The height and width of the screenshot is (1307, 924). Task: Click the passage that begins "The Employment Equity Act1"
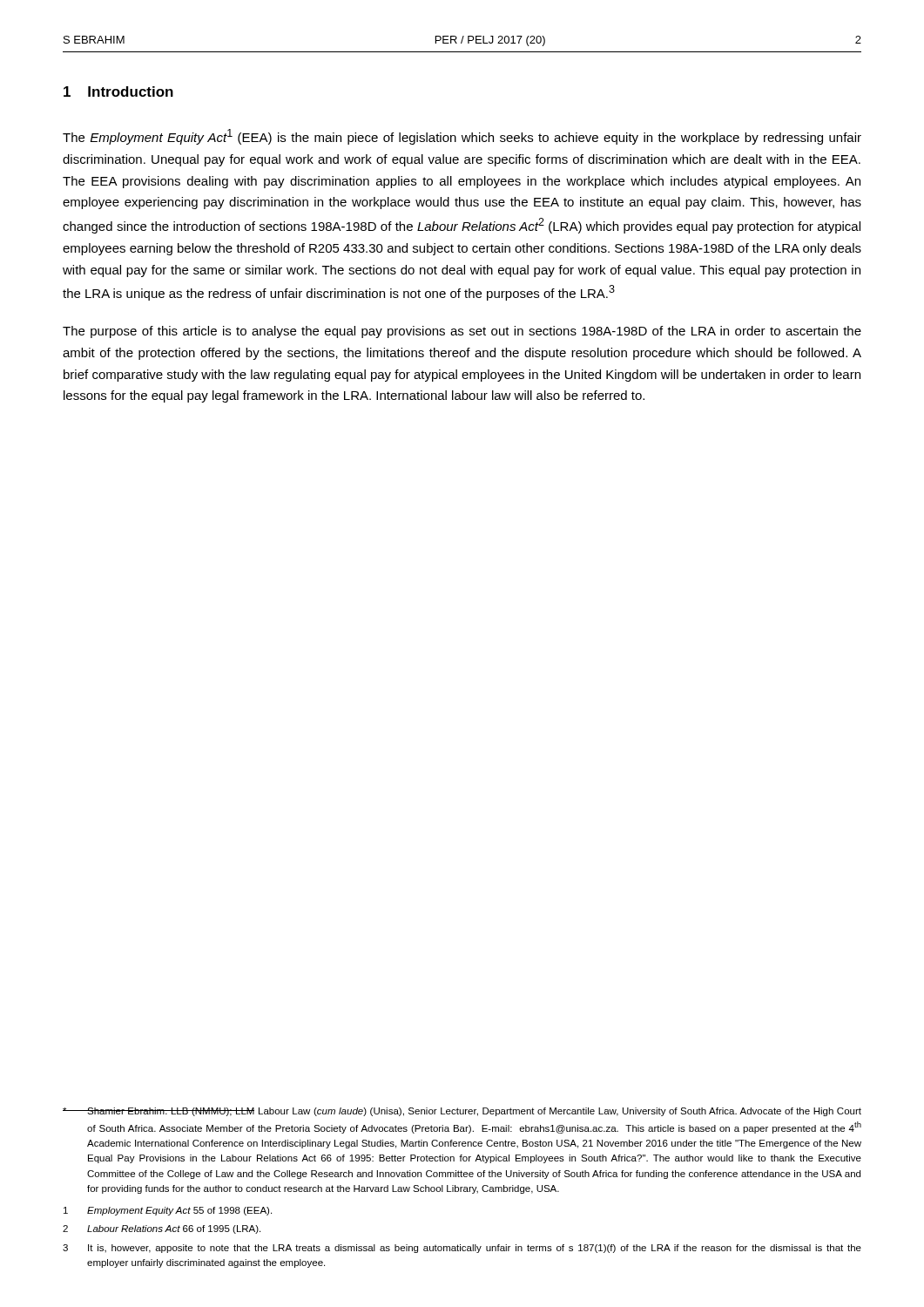coord(462,266)
